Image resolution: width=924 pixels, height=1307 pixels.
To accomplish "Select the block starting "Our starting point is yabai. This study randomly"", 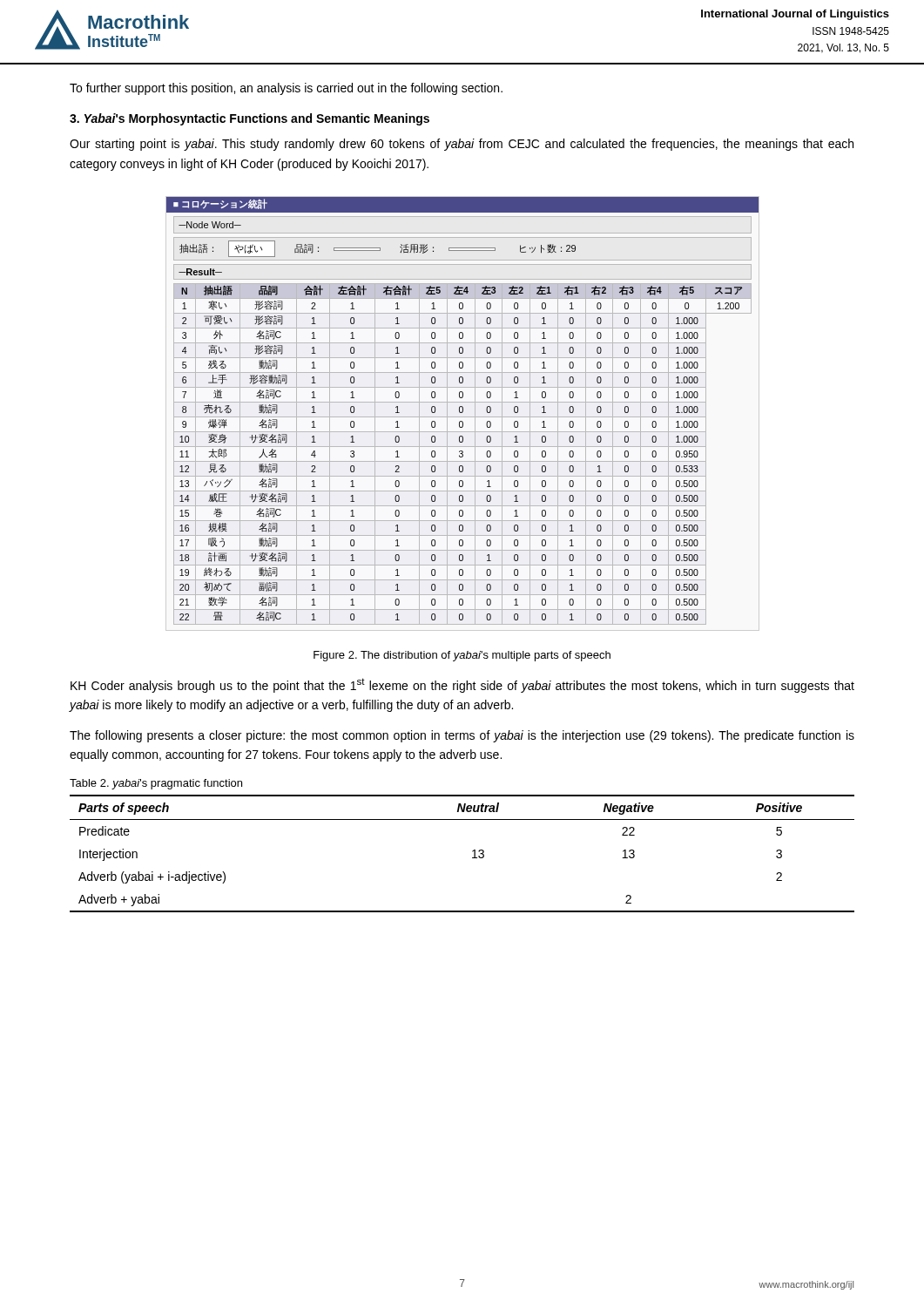I will 462,154.
